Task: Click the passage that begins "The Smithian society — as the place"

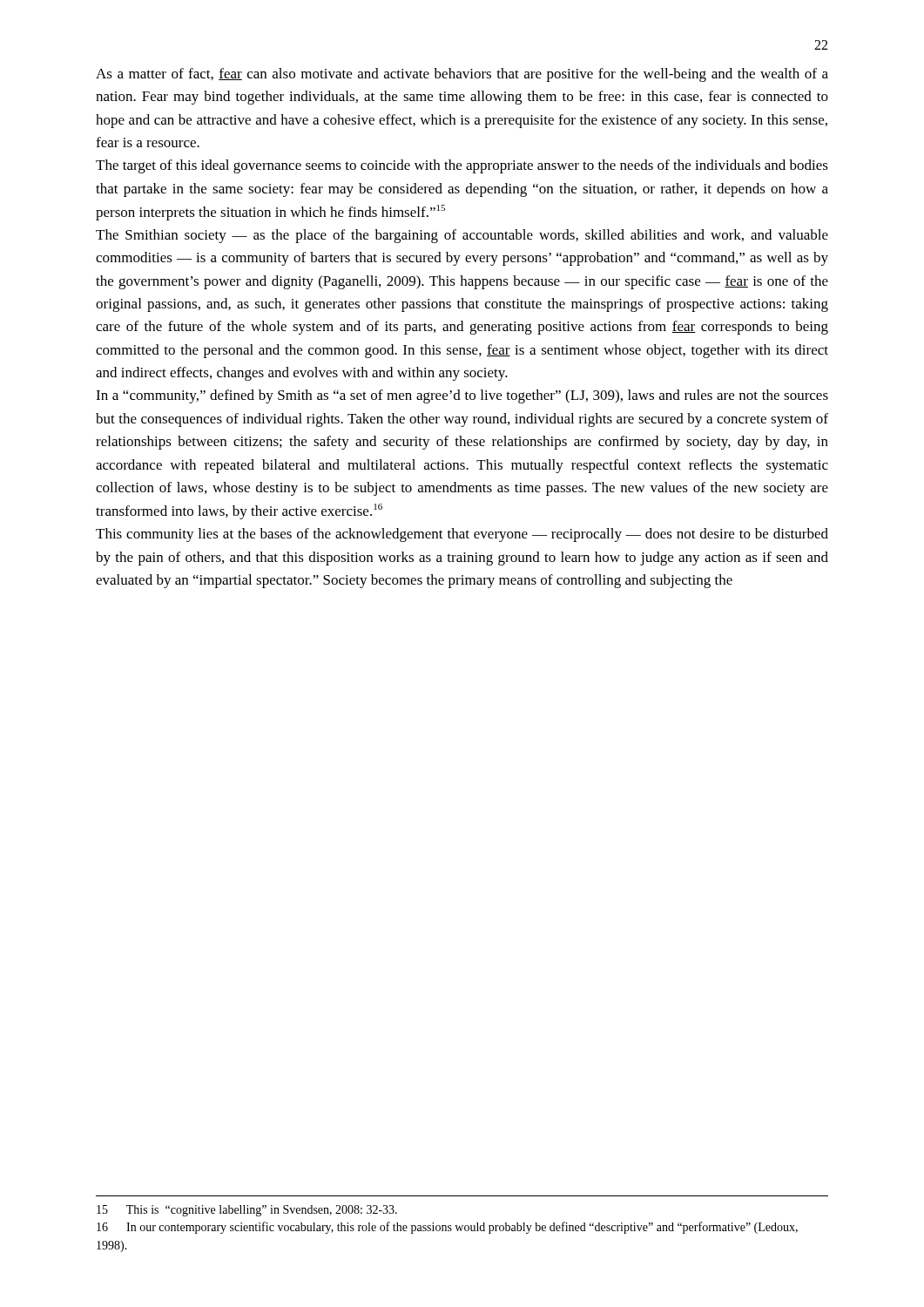Action: [462, 304]
